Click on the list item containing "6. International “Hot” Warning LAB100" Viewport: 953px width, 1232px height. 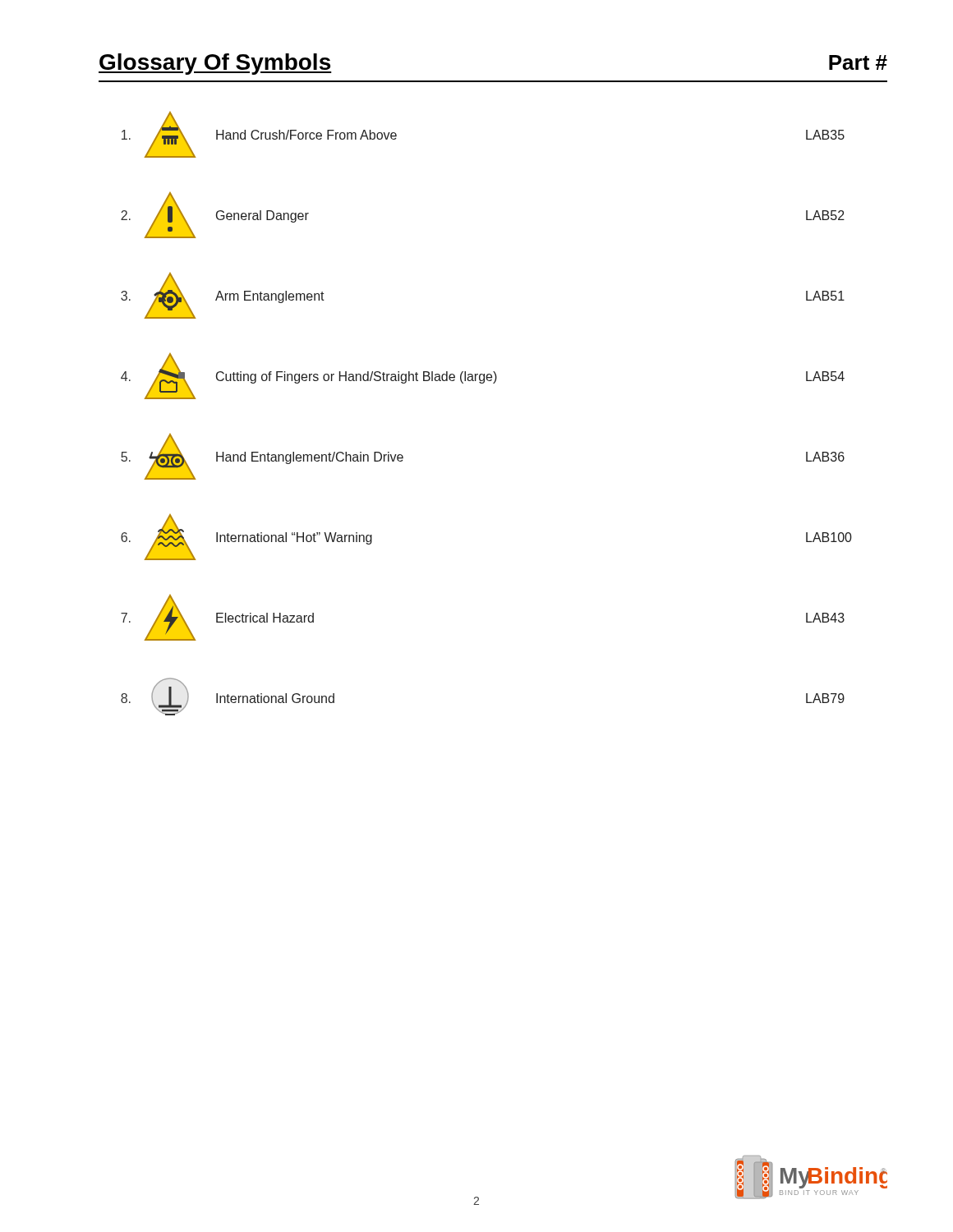coord(170,537)
